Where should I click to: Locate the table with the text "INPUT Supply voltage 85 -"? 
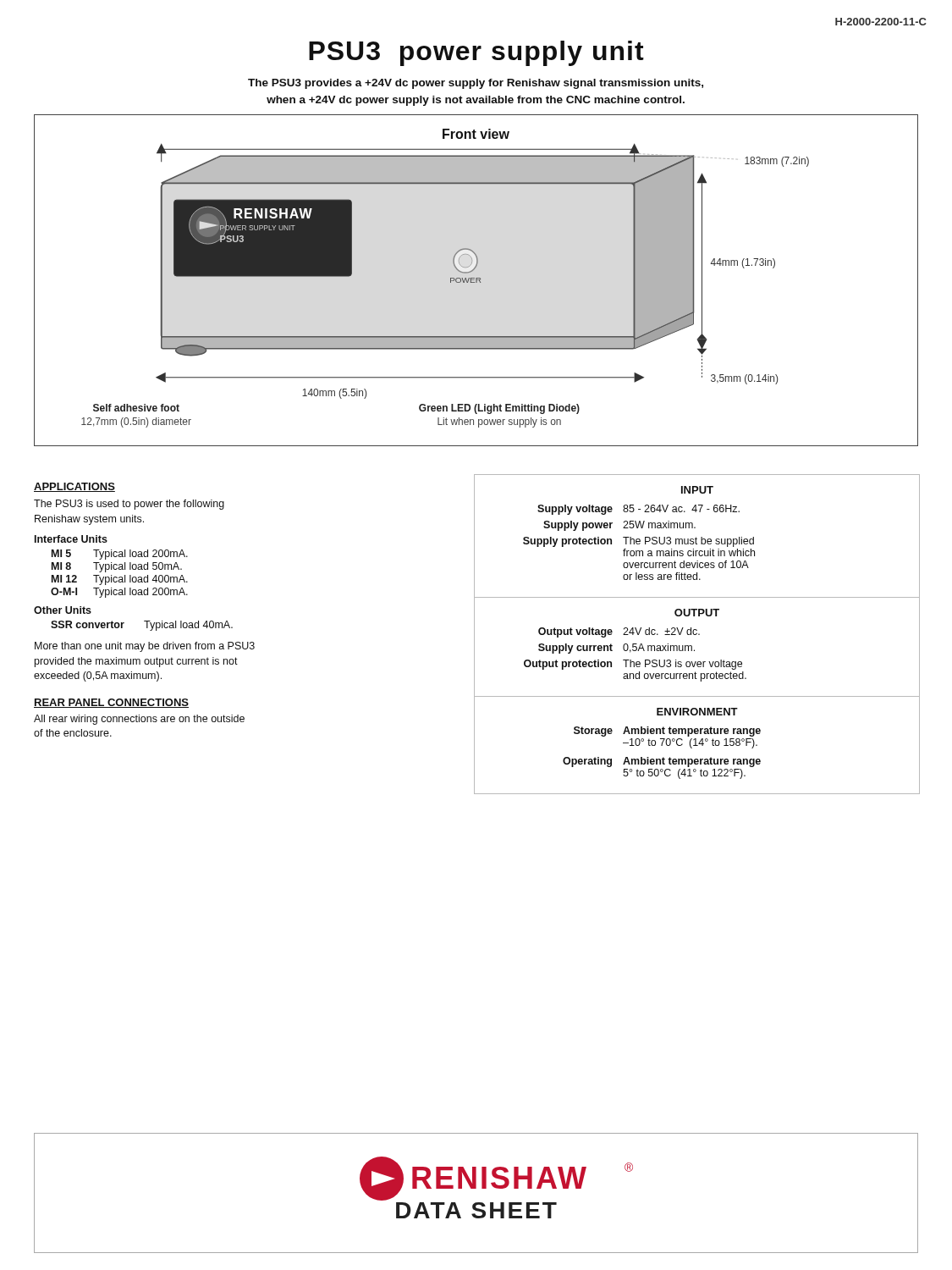[x=697, y=634]
